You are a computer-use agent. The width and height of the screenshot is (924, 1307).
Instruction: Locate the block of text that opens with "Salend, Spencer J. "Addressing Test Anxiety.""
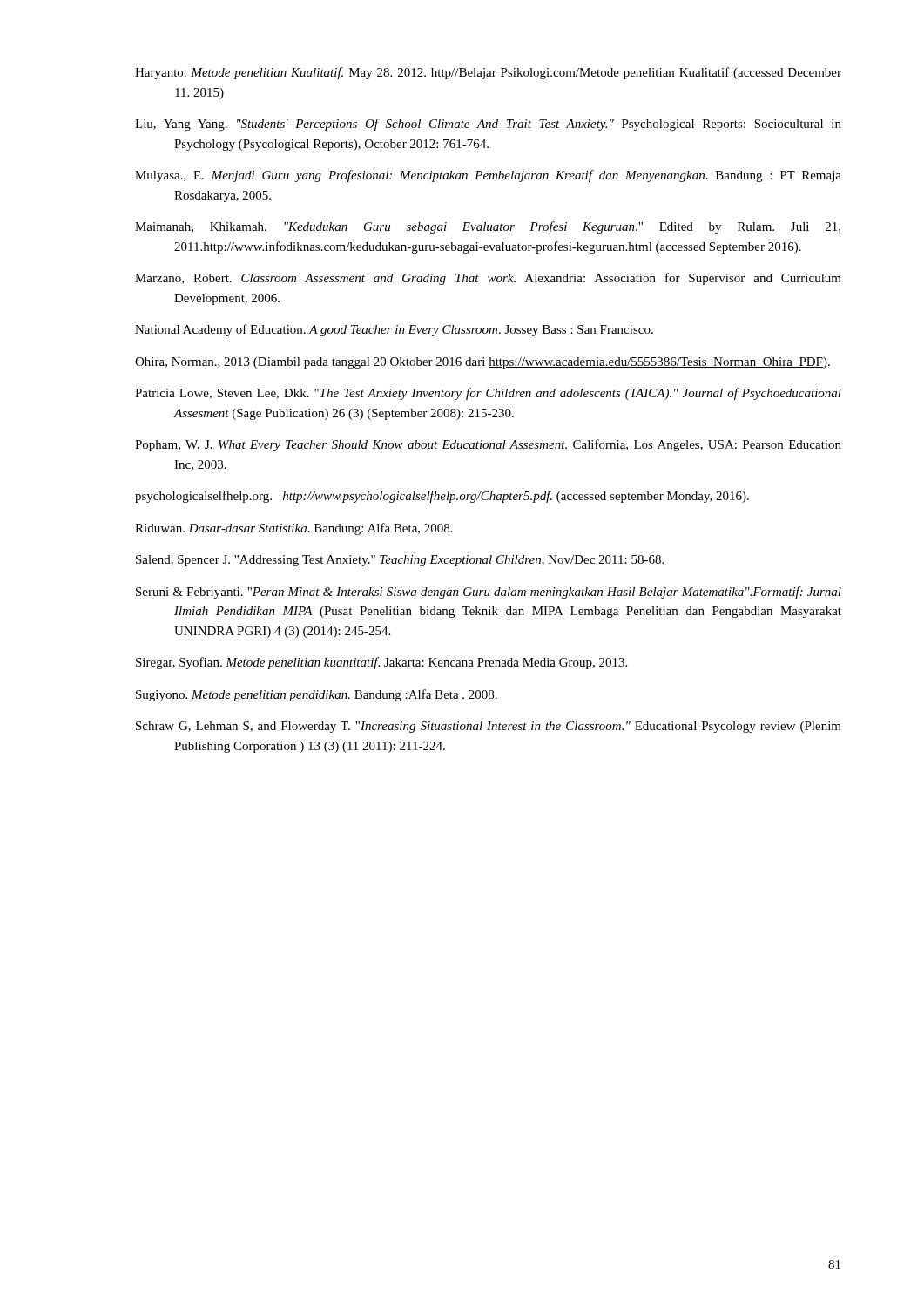coord(400,559)
